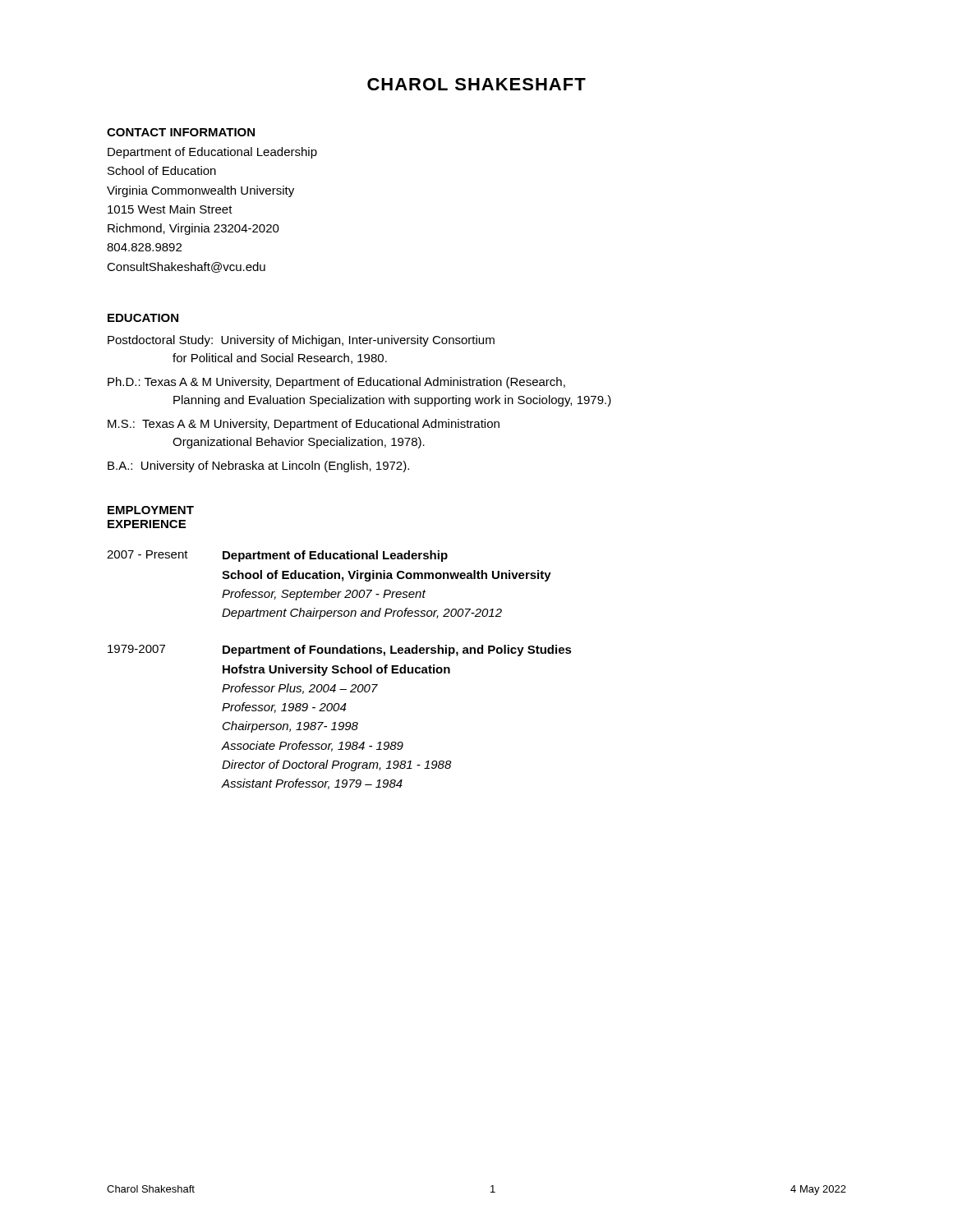The image size is (953, 1232).
Task: Locate the text "CHAROL SHAKESHAFT"
Action: click(x=476, y=85)
